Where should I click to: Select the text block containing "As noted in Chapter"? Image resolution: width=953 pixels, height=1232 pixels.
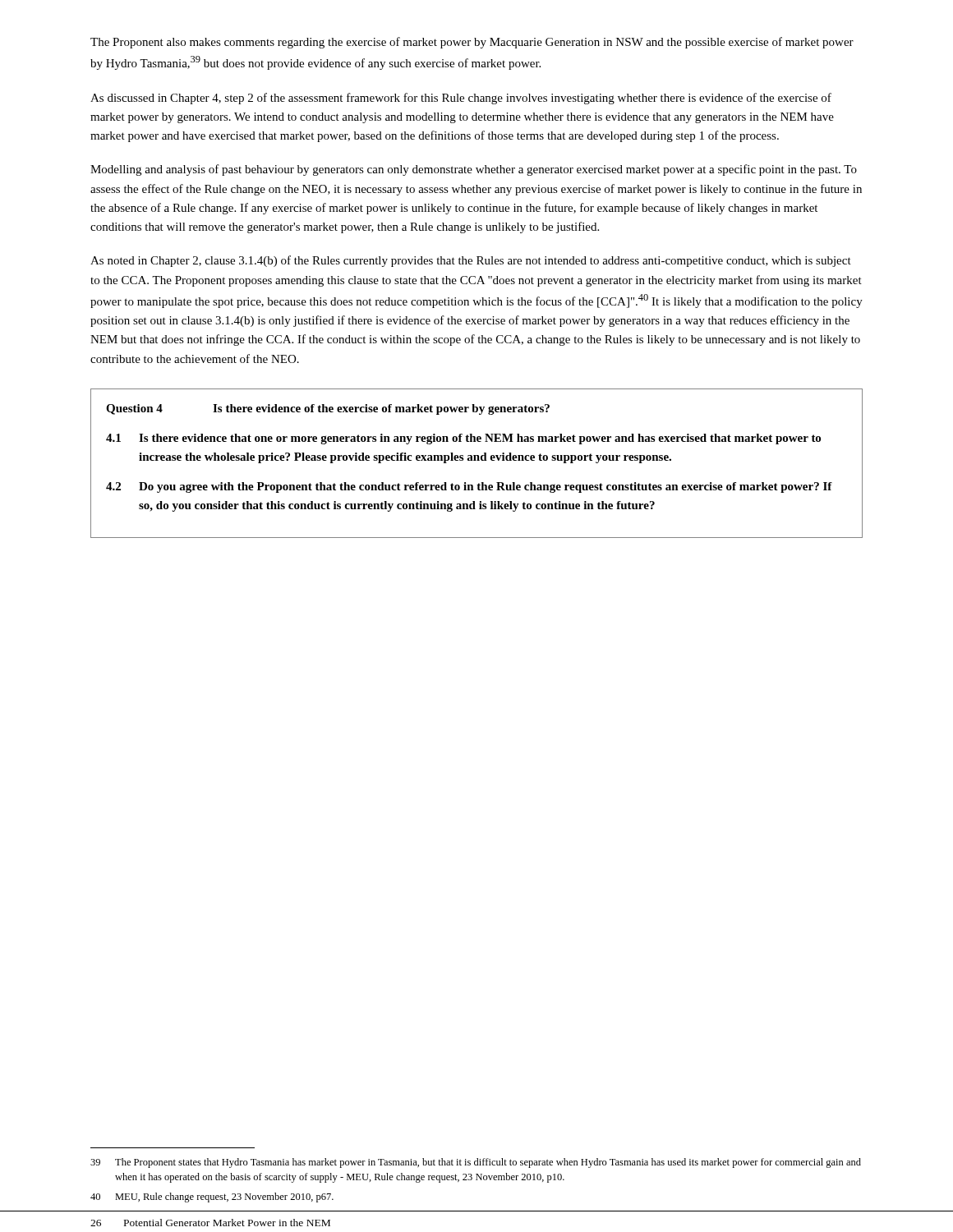point(476,310)
